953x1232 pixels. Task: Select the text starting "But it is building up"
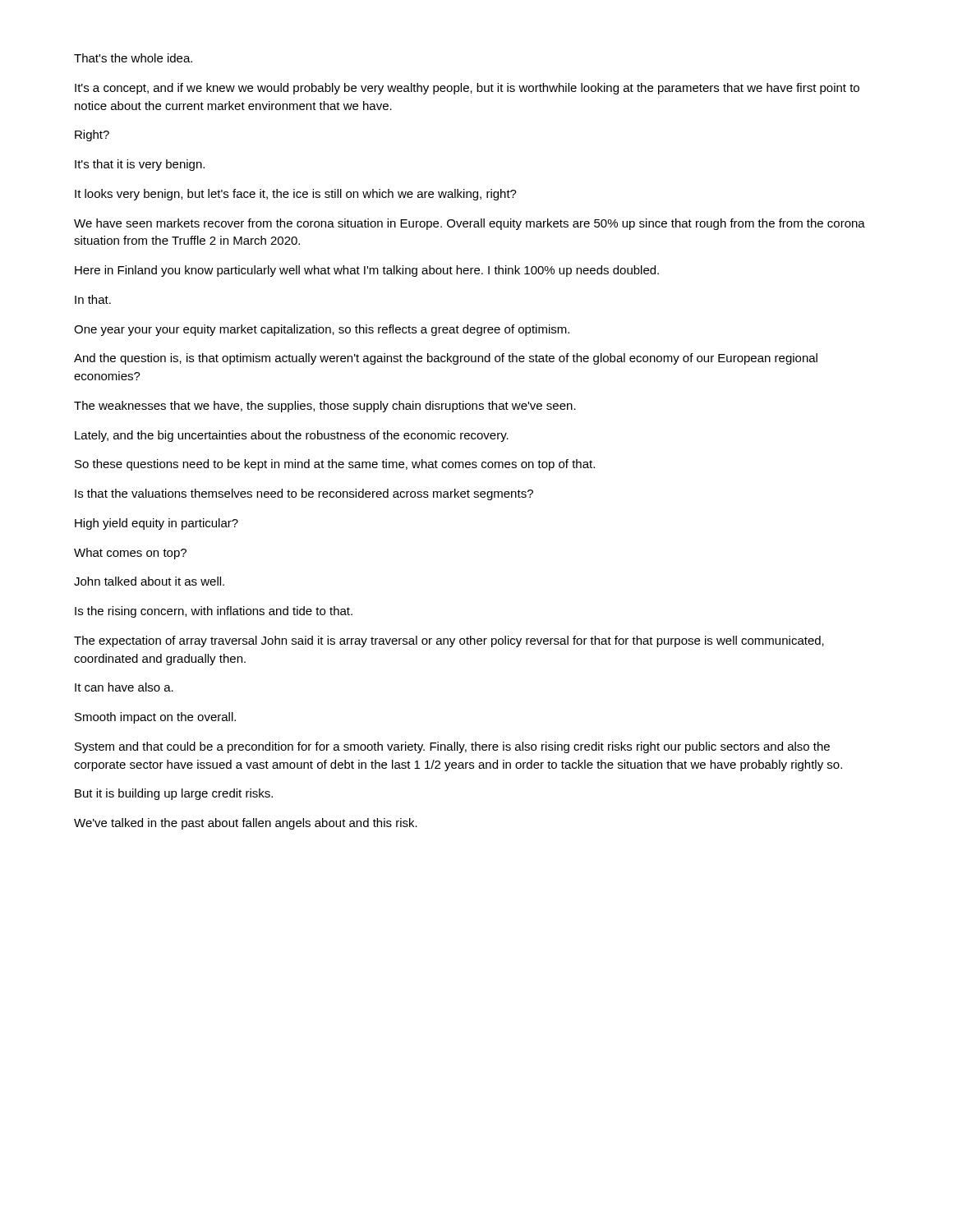[x=174, y=793]
